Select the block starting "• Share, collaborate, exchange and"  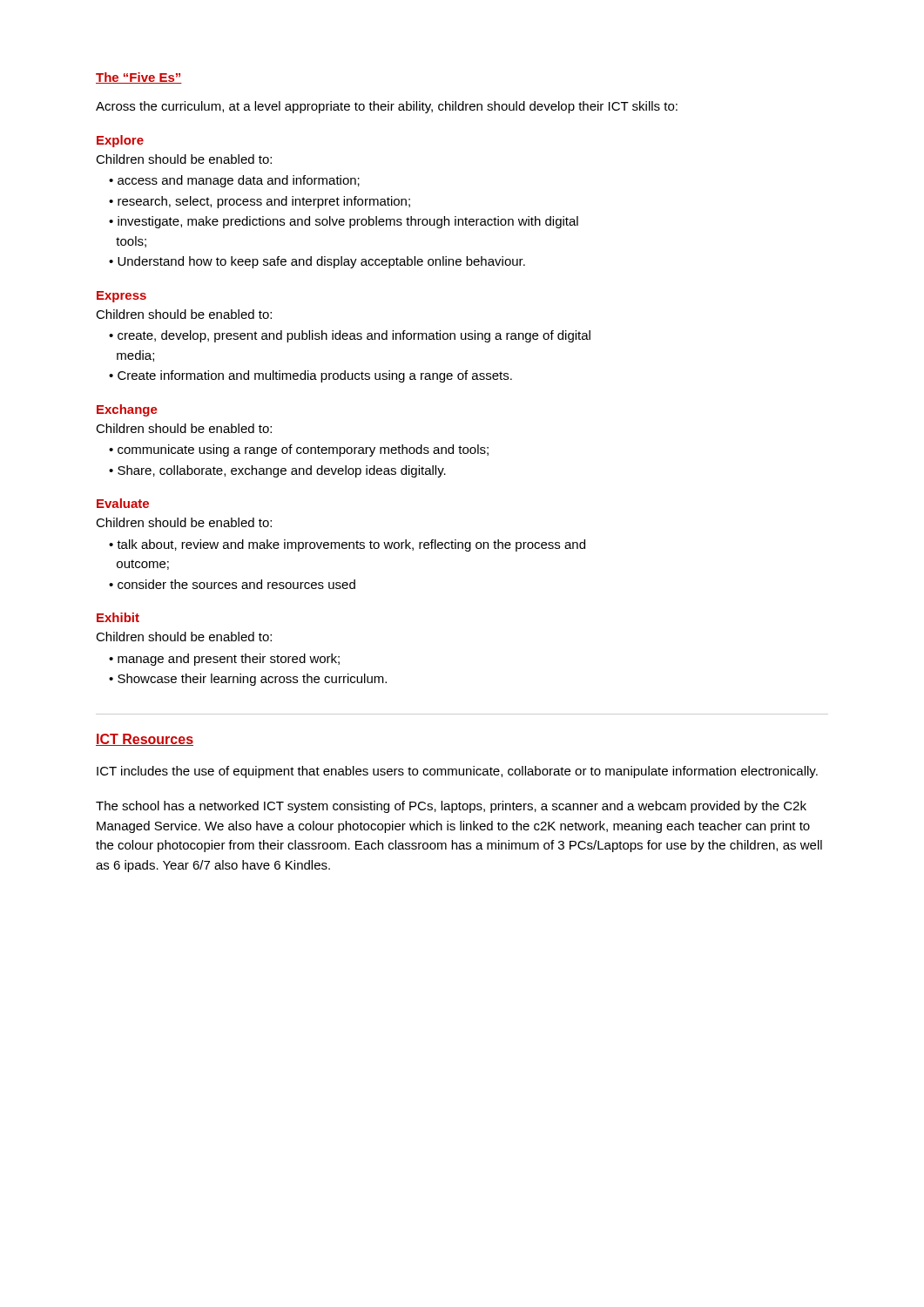point(278,470)
